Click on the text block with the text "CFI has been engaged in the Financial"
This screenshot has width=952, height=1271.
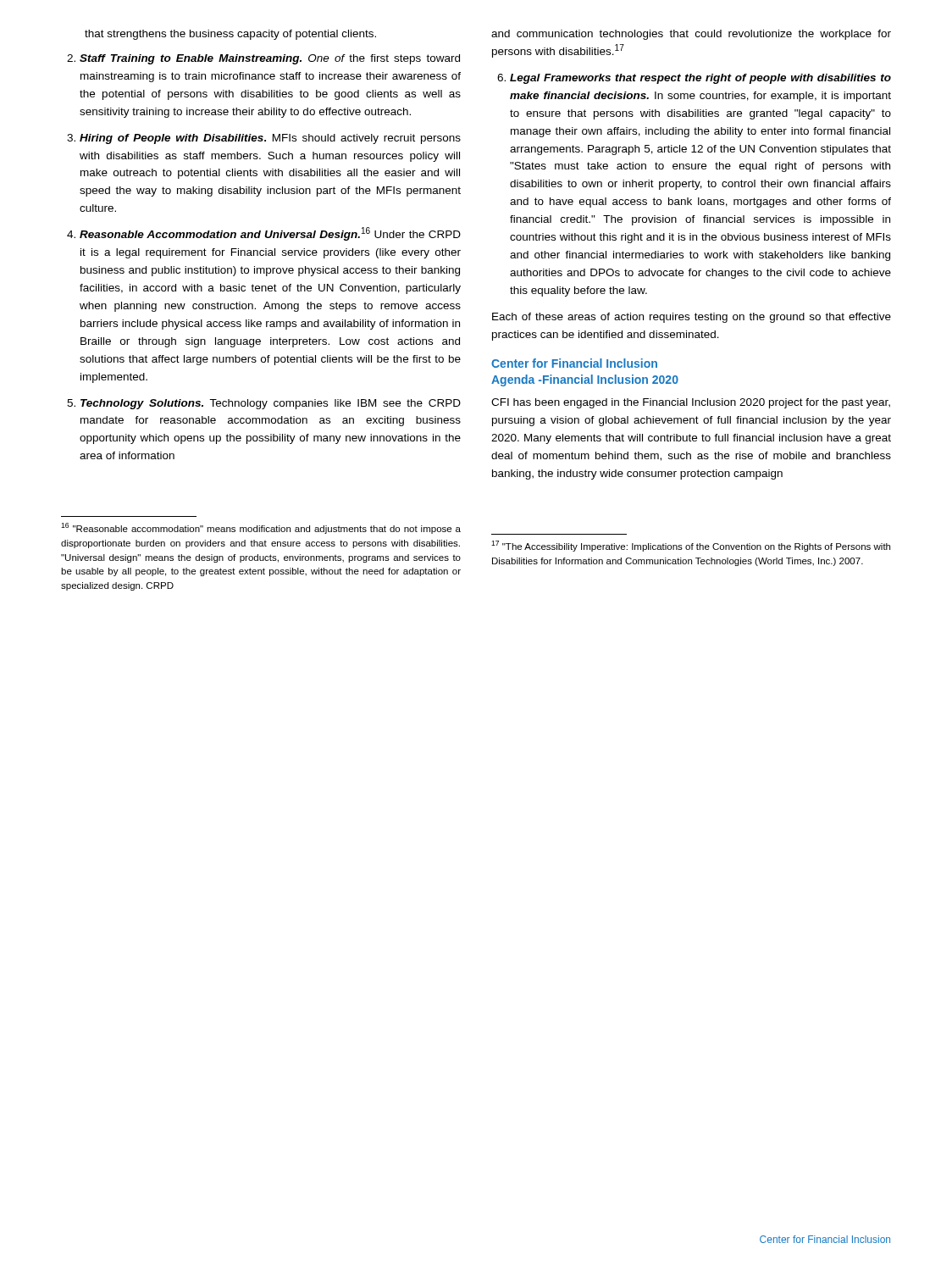(x=691, y=439)
